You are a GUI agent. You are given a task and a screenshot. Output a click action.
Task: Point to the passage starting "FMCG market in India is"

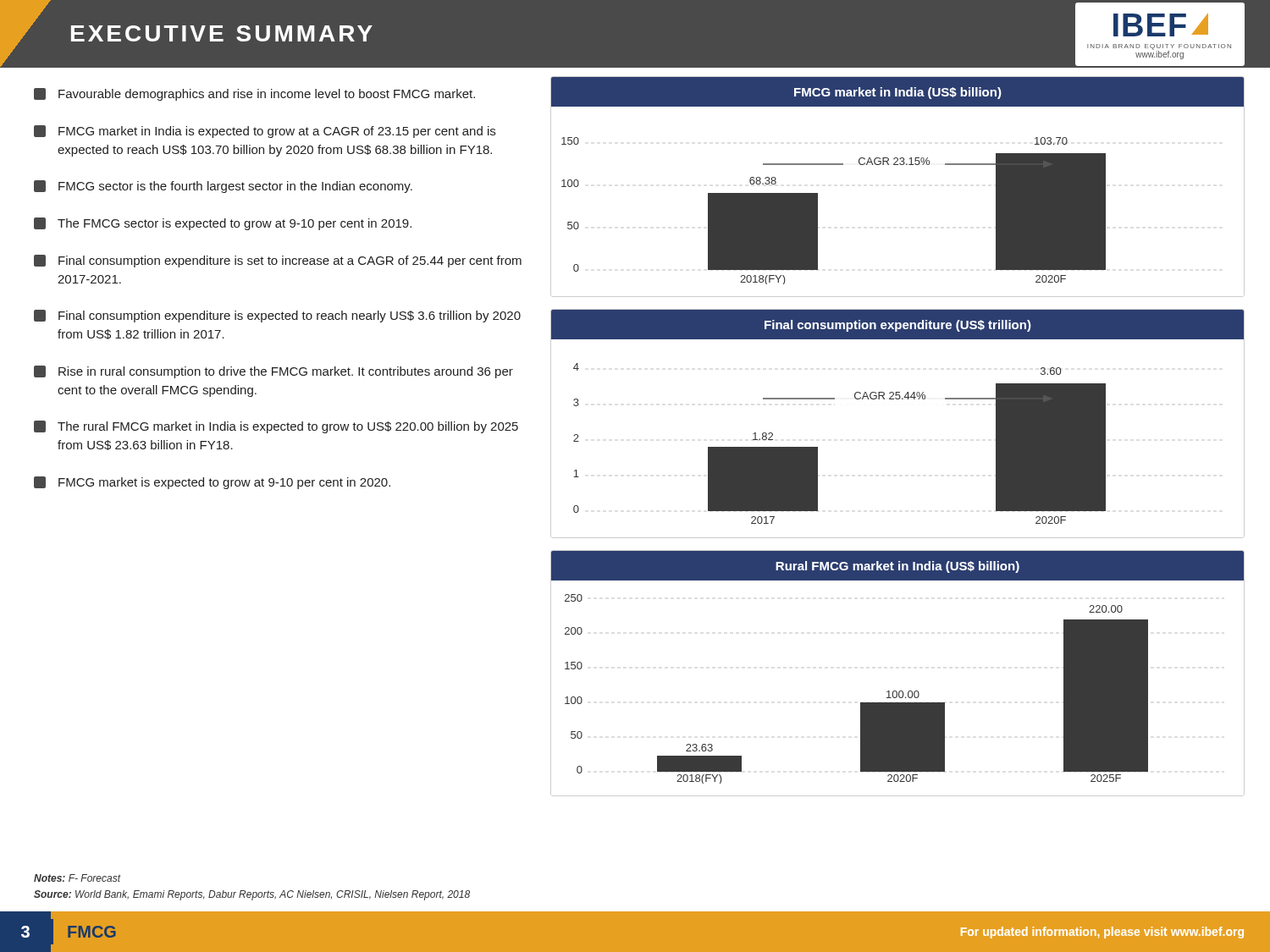(x=279, y=140)
